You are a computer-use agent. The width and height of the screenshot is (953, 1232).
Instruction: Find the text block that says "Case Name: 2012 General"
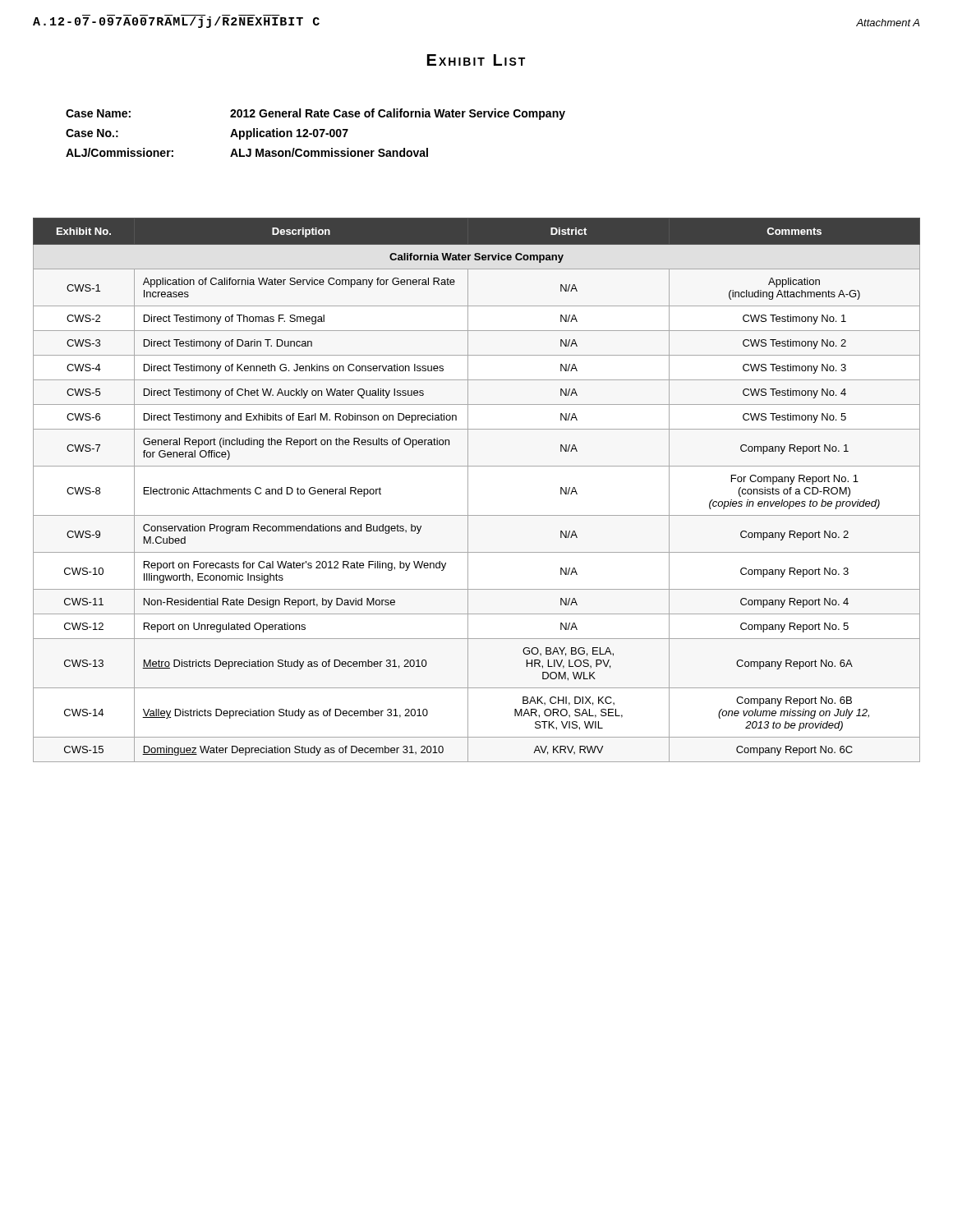315,113
